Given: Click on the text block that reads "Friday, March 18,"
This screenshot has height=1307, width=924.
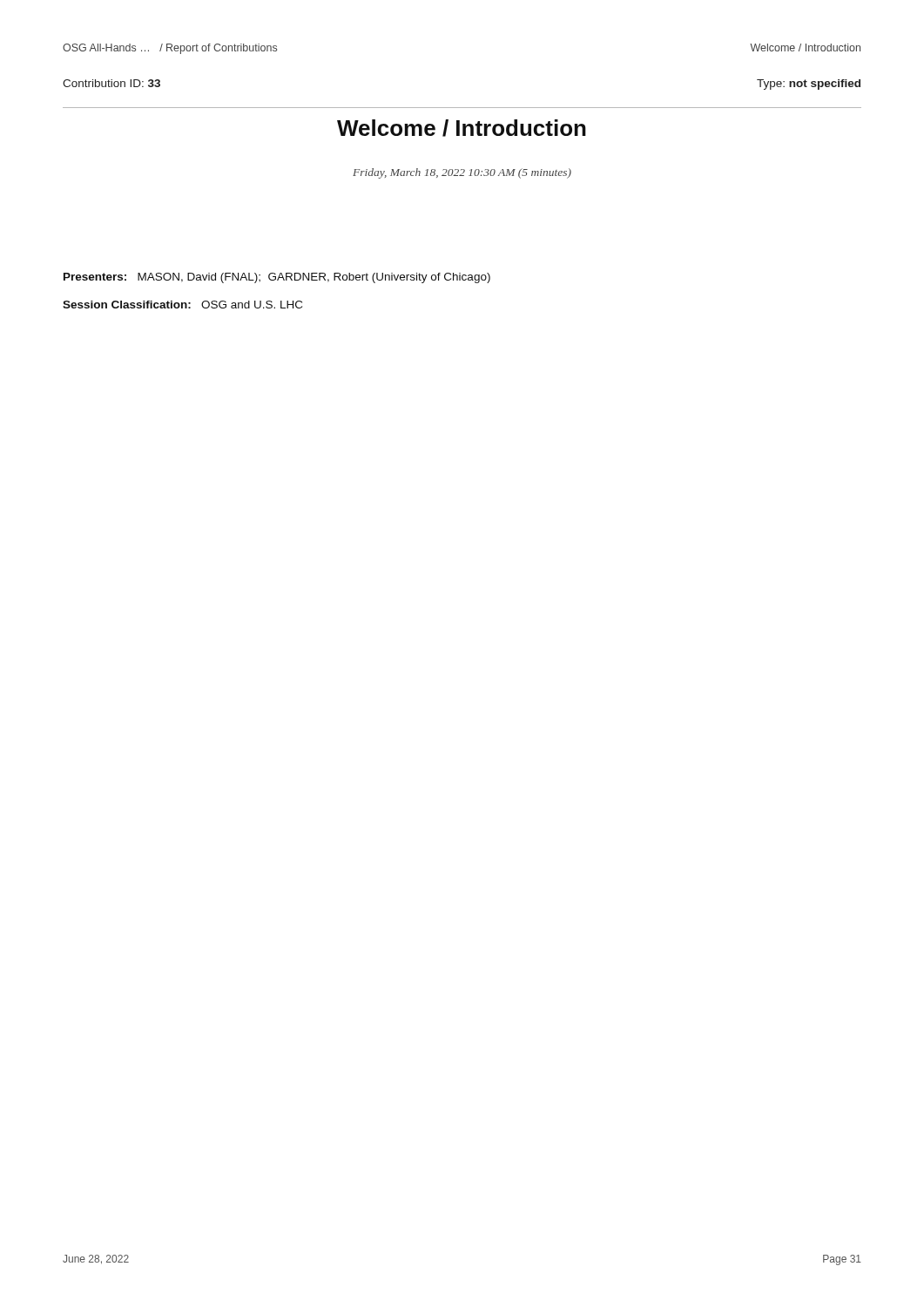Looking at the screenshot, I should pos(462,172).
